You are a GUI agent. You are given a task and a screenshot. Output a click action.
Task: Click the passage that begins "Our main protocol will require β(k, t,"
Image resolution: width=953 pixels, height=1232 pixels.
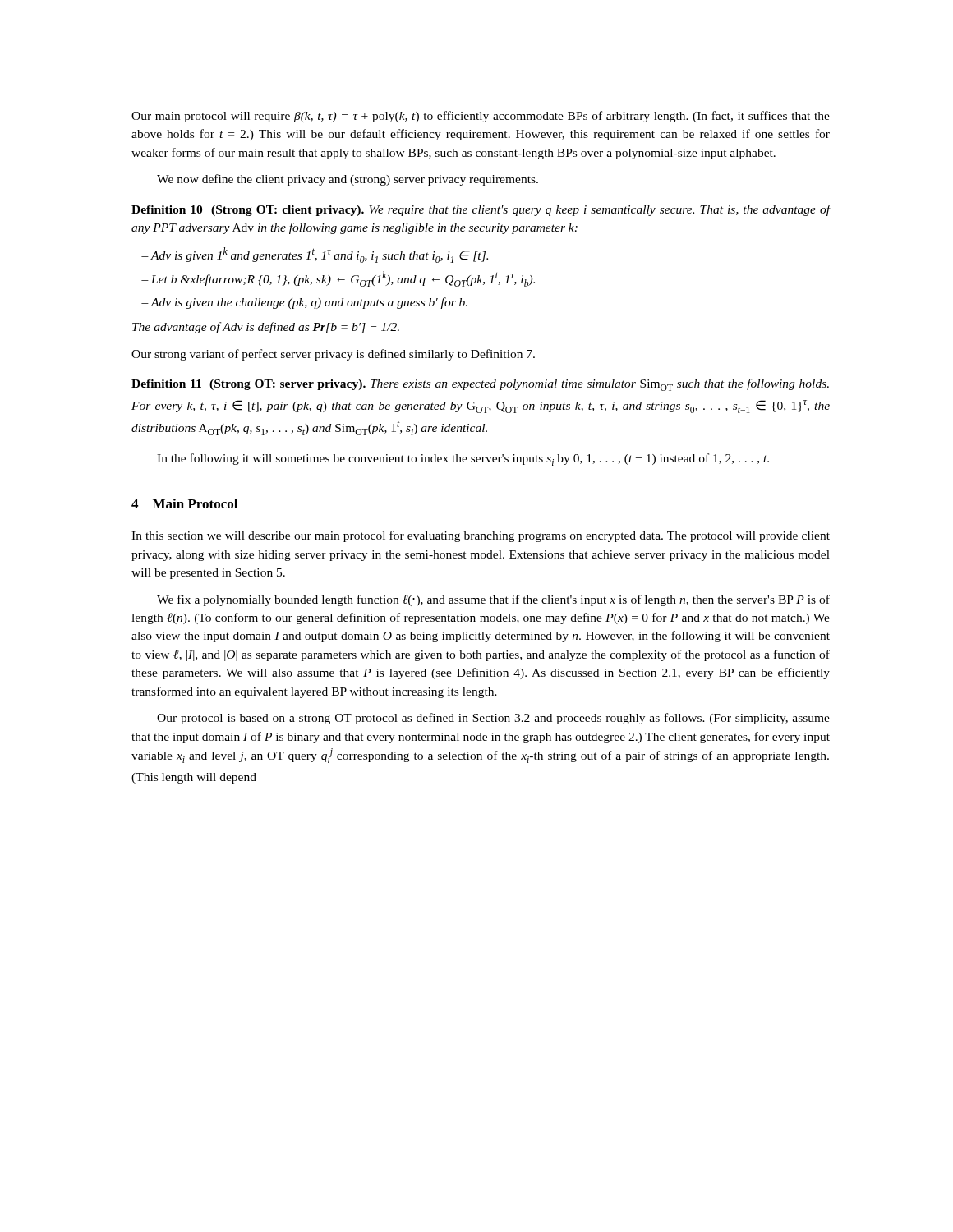[481, 134]
